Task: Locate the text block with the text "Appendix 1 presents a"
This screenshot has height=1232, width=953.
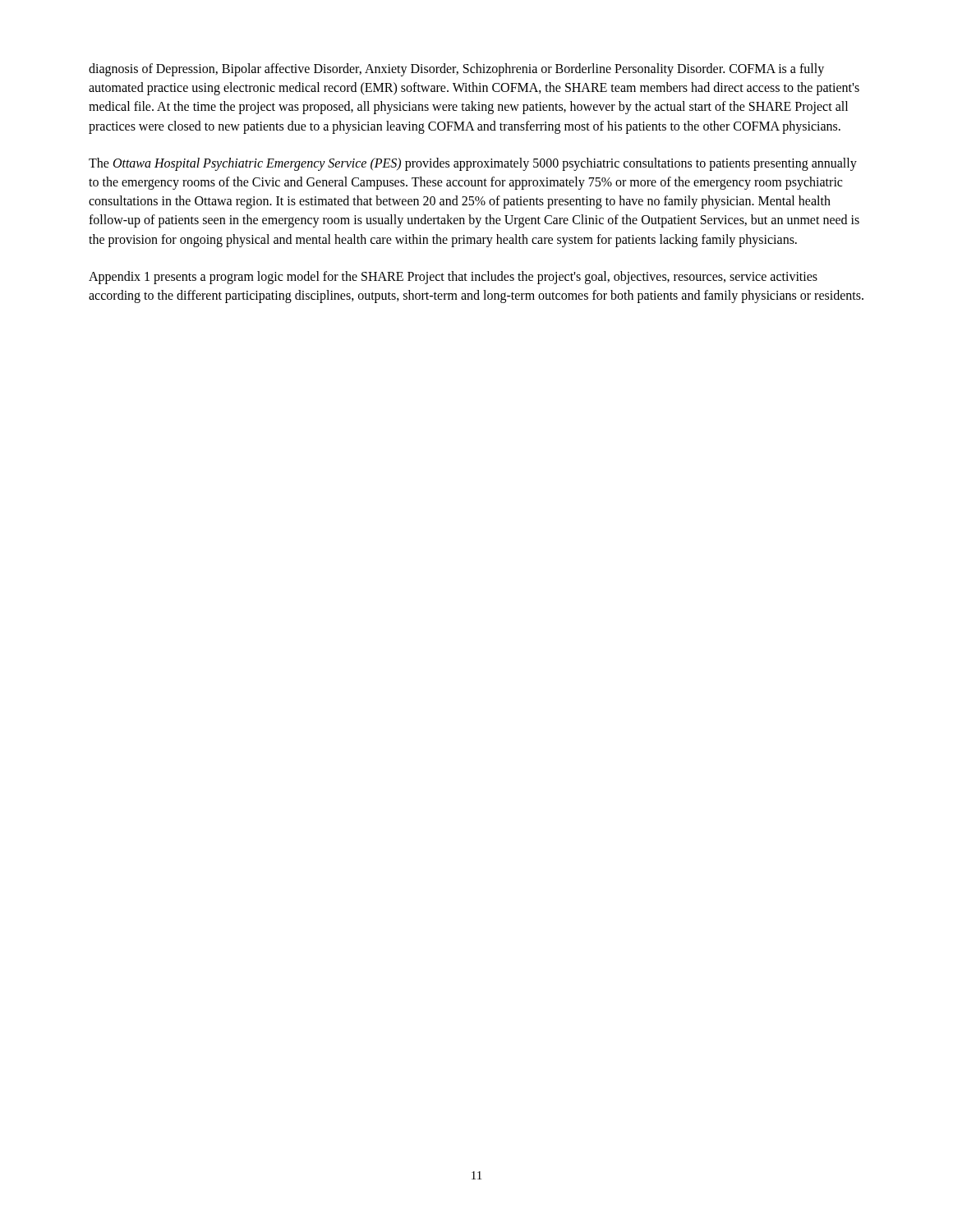Action: click(476, 286)
